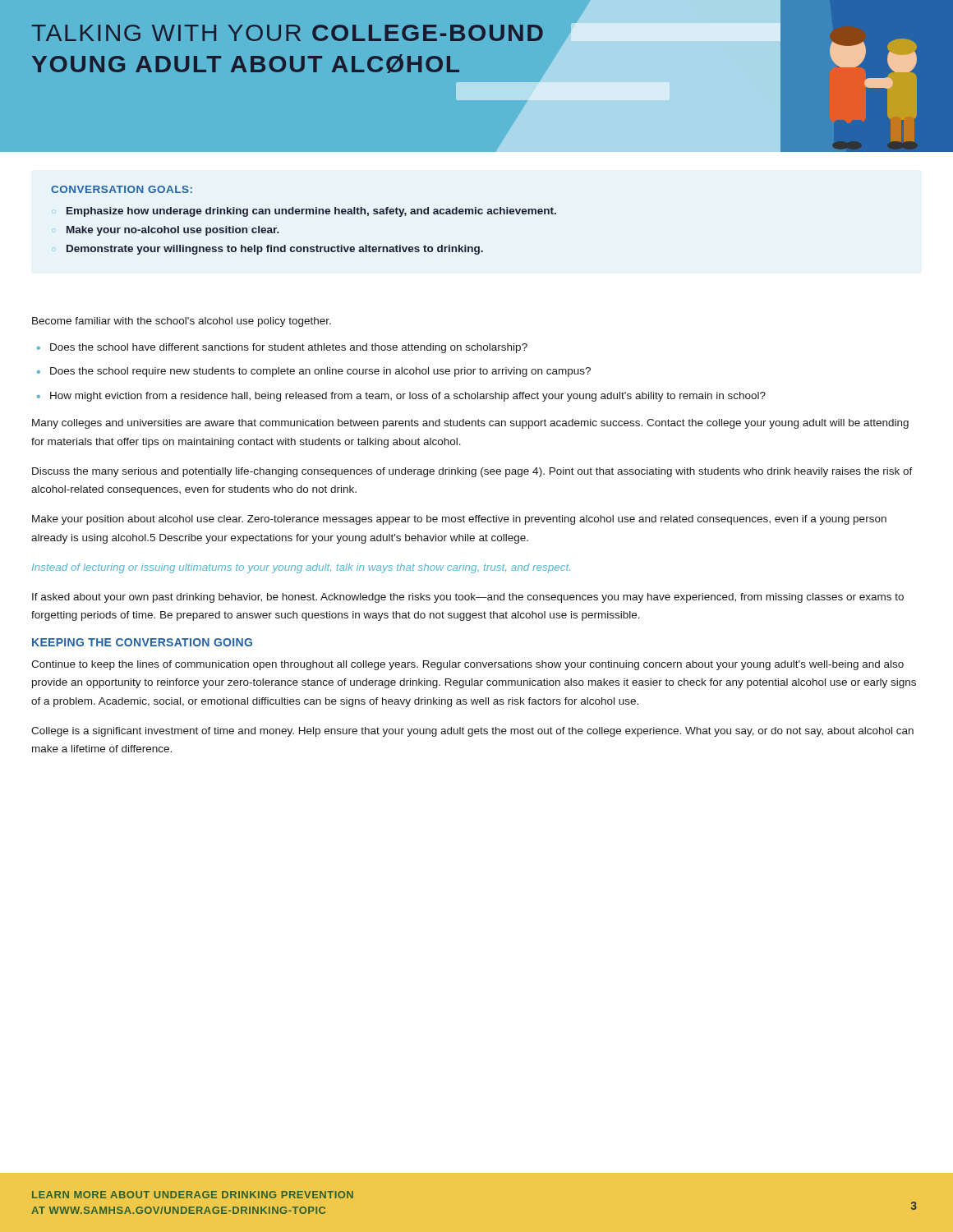This screenshot has height=1232, width=953.
Task: Click on the block starting "Does the school require"
Action: tap(320, 371)
